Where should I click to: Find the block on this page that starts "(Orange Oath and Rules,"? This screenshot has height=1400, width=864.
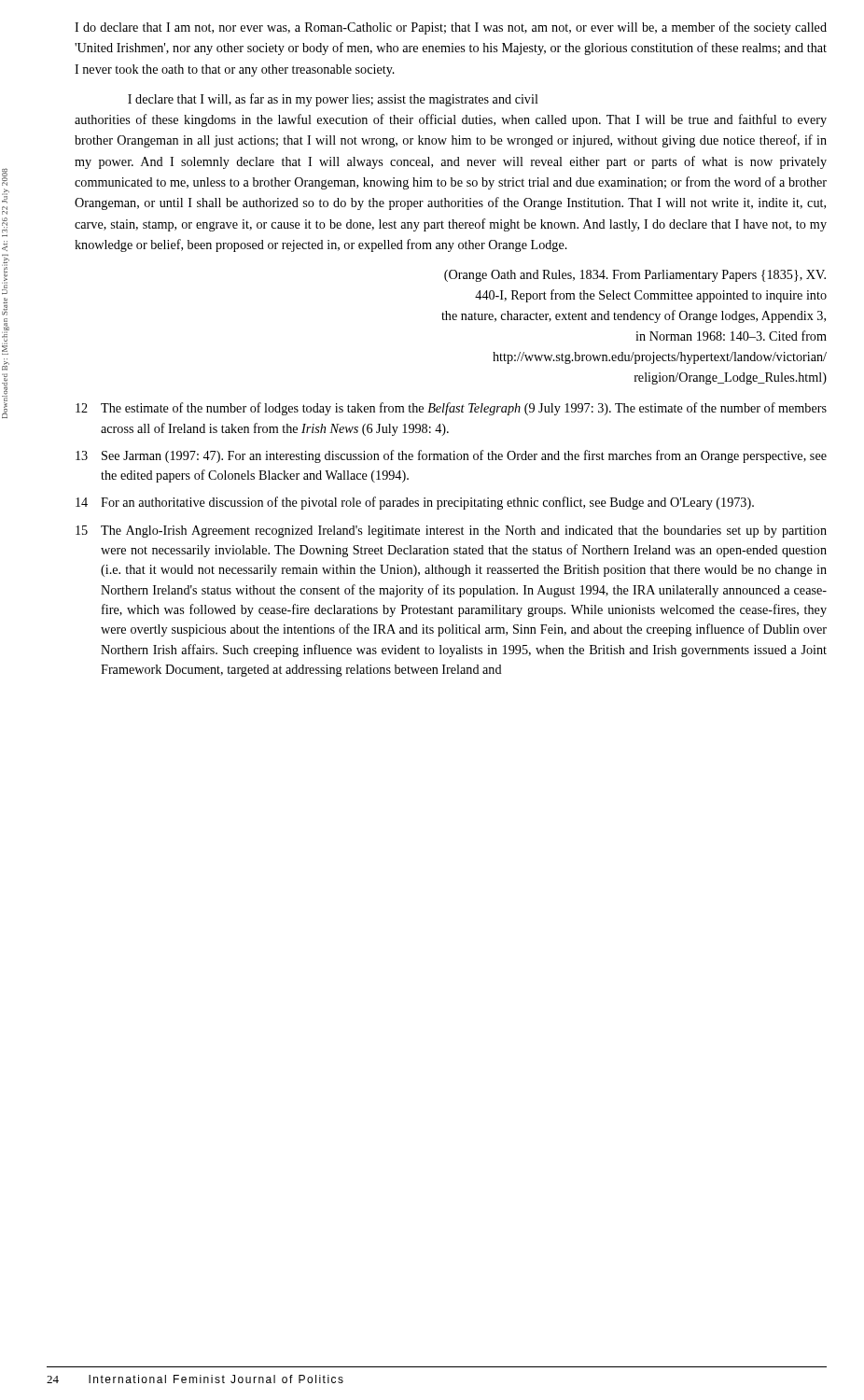[634, 326]
